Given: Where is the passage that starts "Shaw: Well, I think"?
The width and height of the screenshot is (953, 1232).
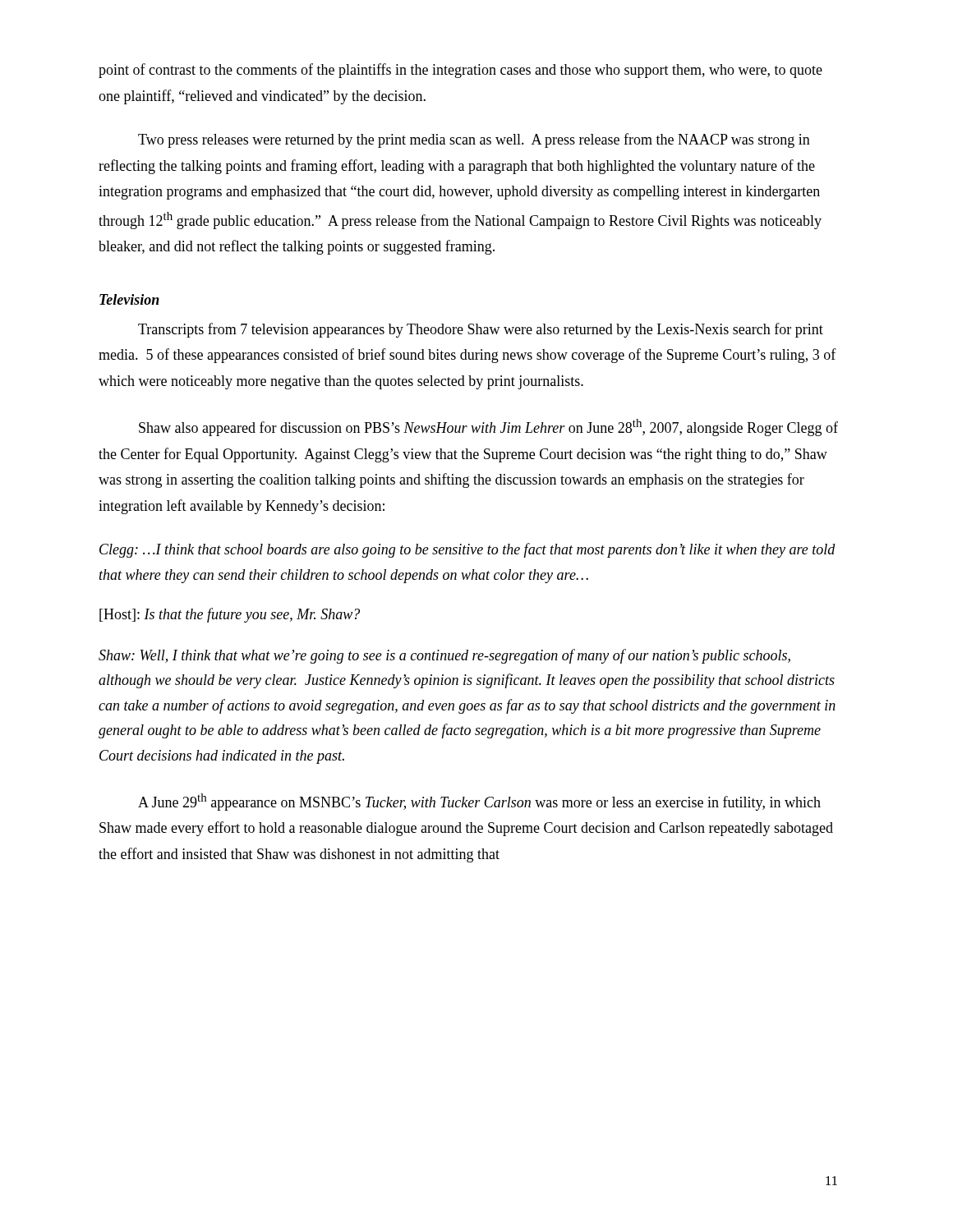Looking at the screenshot, I should [x=467, y=705].
